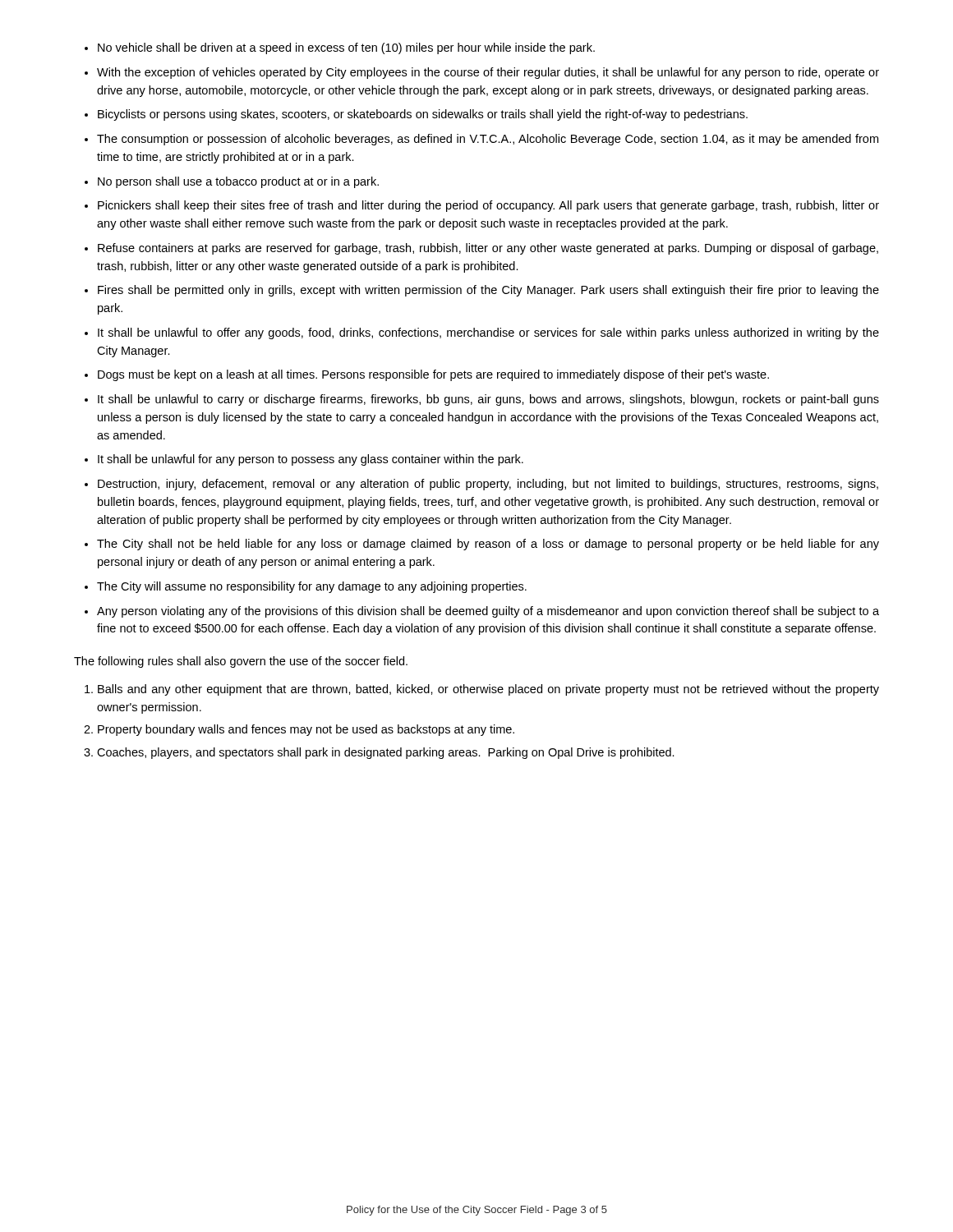Click on the element starting "Any person violating any of"
This screenshot has height=1232, width=953.
(x=488, y=620)
